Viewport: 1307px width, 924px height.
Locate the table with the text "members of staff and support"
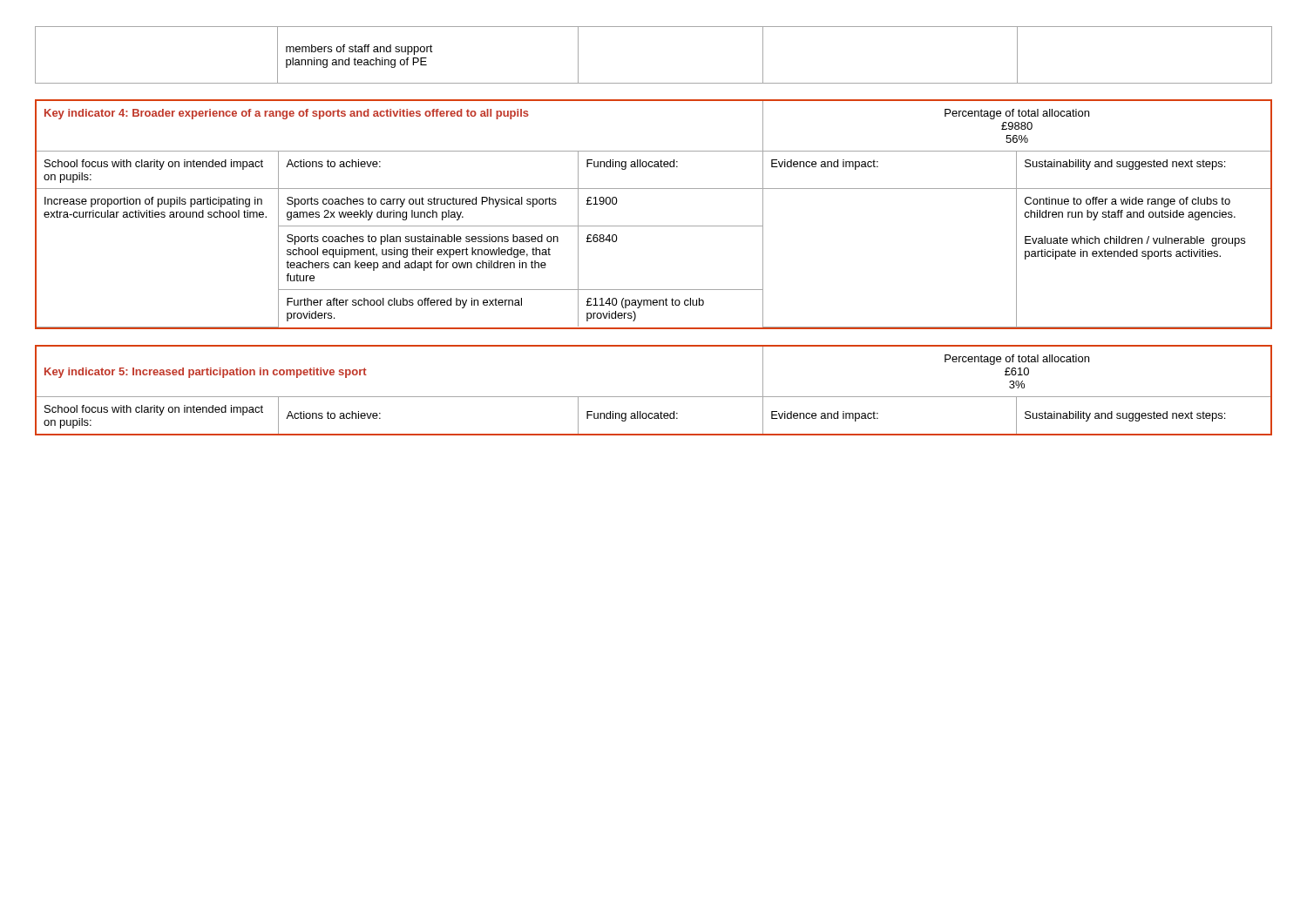tap(654, 55)
